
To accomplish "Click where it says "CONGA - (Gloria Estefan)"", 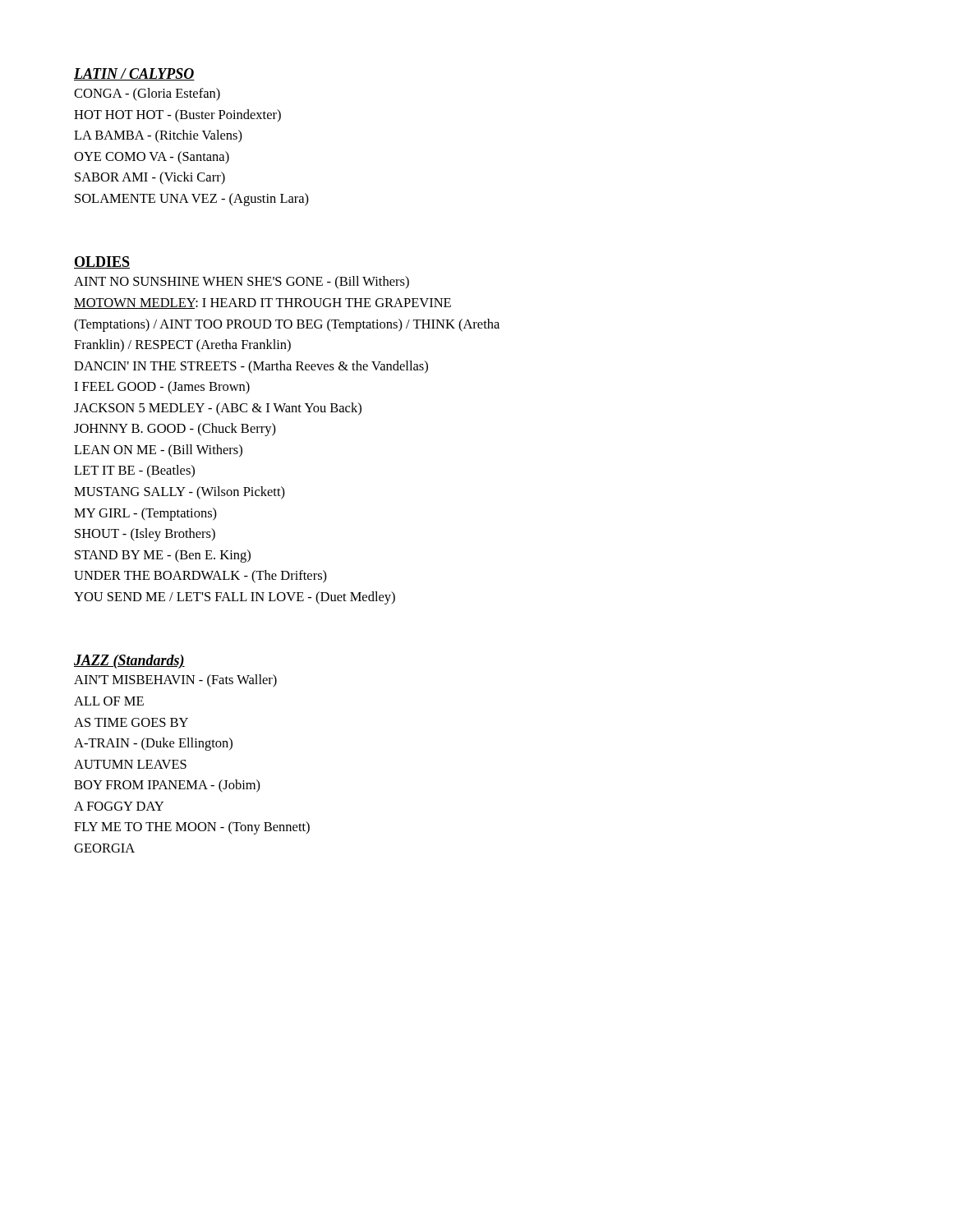I will 147,93.
